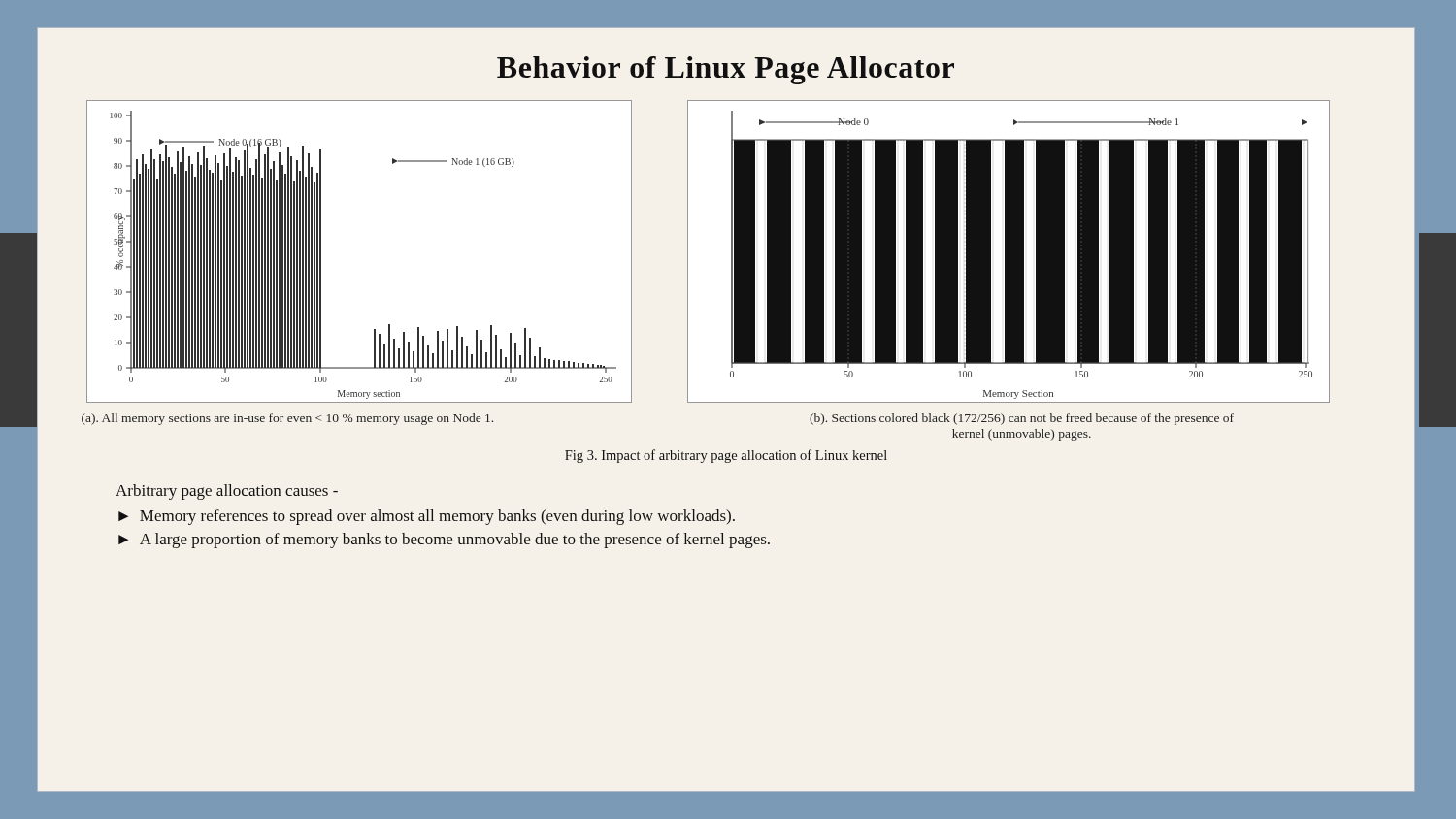Screen dimensions: 819x1456
Task: Select the list item with the text "► A large proportion"
Action: [x=443, y=540]
